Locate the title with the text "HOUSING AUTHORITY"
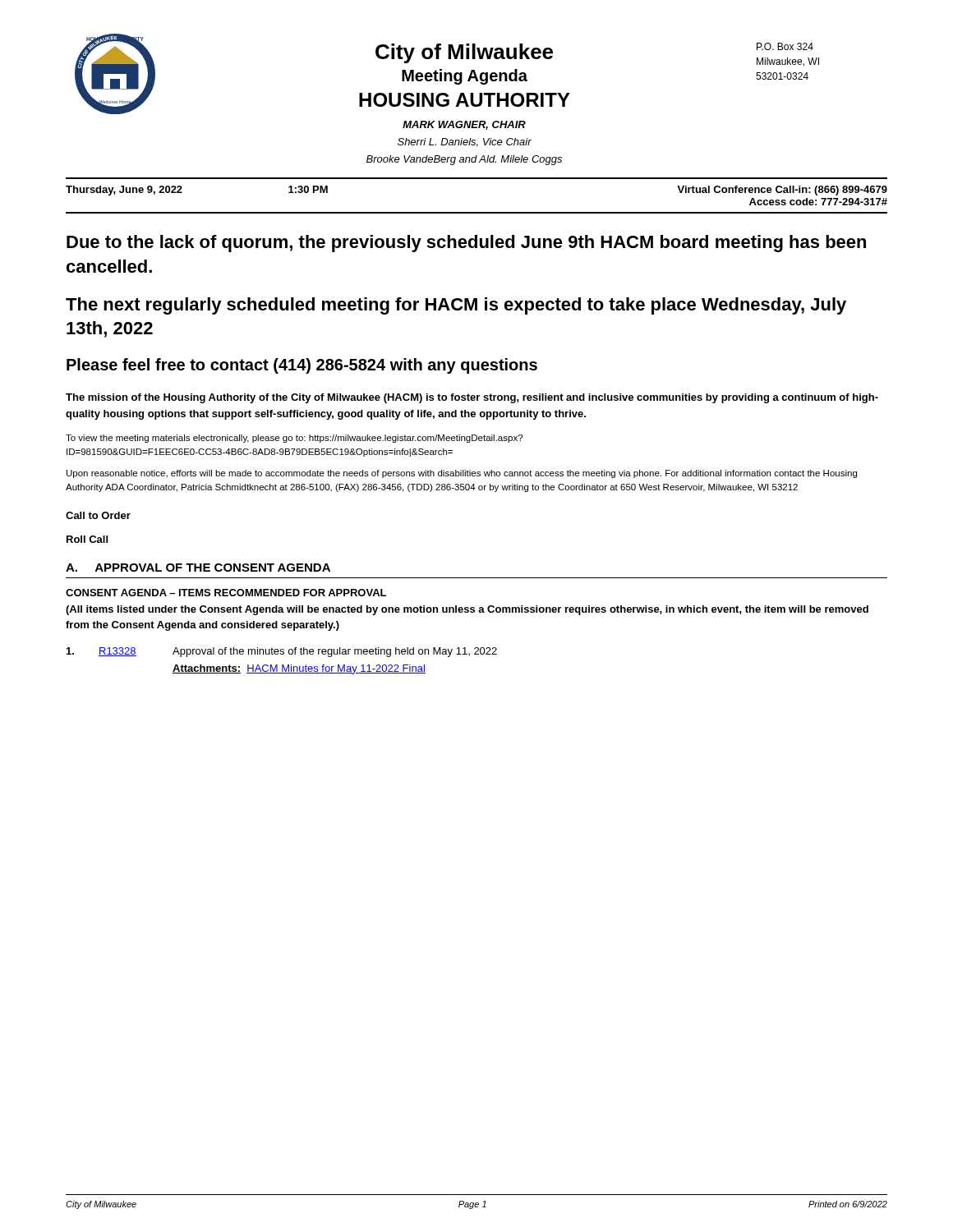 [x=464, y=100]
